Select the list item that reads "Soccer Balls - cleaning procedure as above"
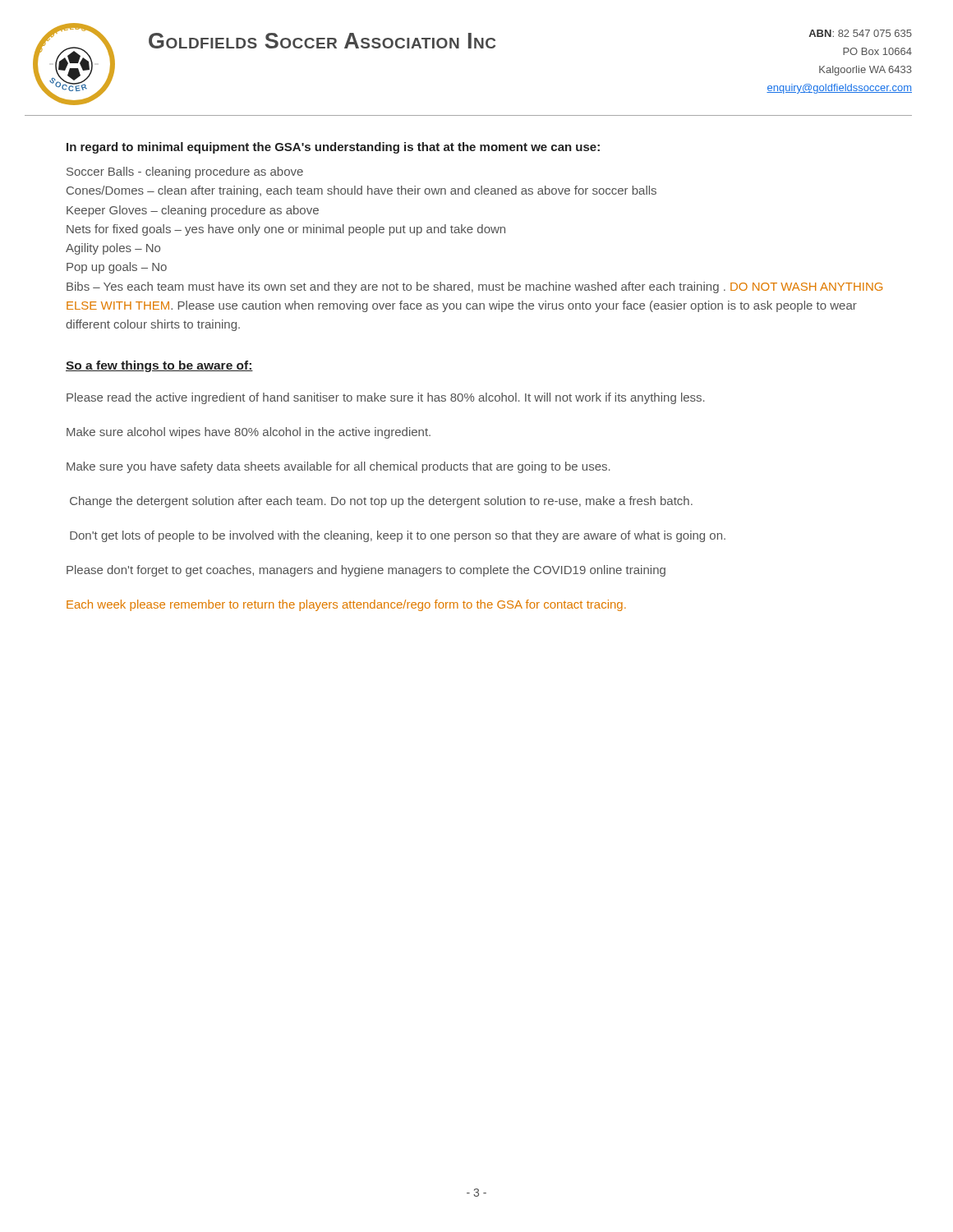Viewport: 953px width, 1232px height. point(185,171)
